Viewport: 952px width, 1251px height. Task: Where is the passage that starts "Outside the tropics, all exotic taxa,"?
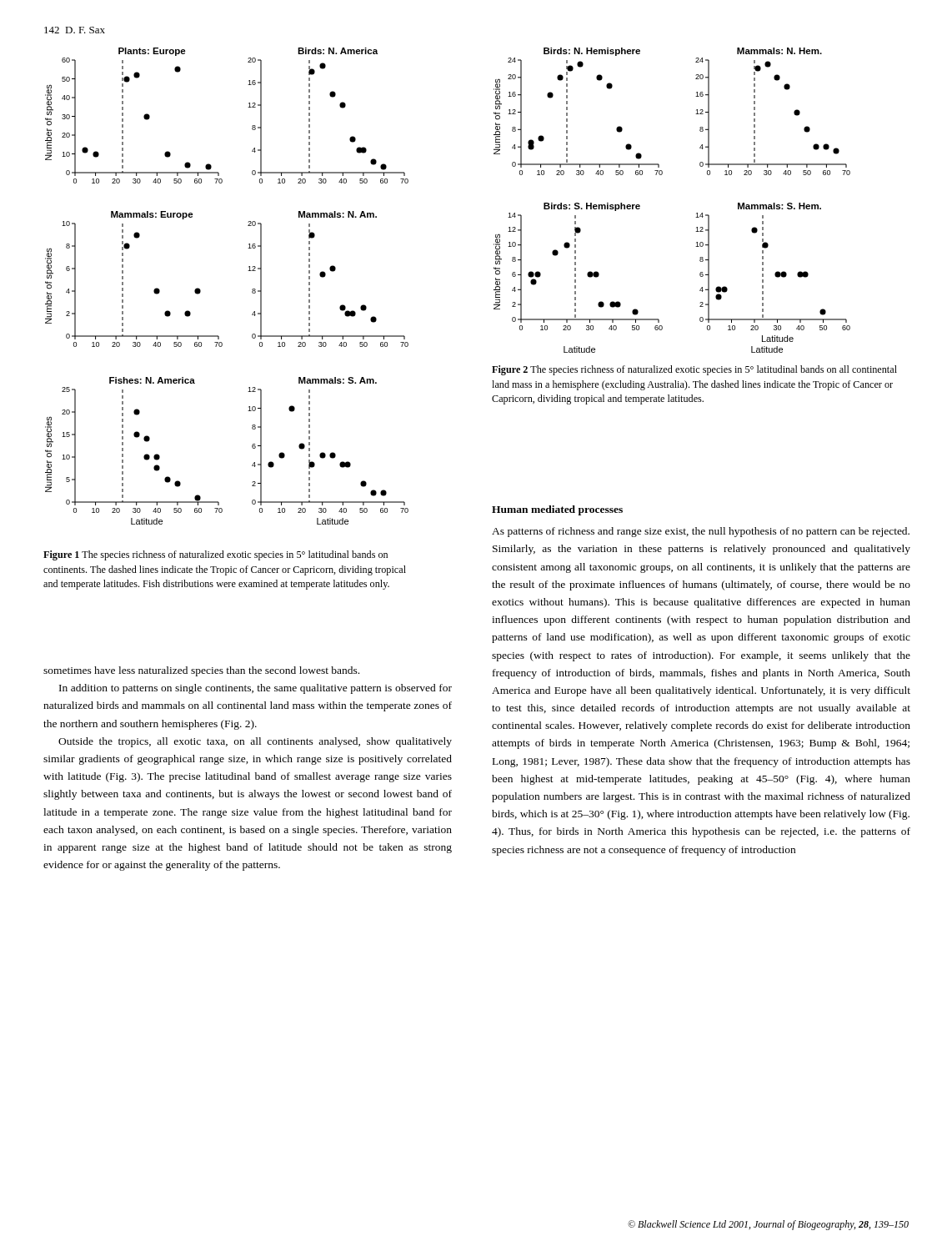point(248,803)
